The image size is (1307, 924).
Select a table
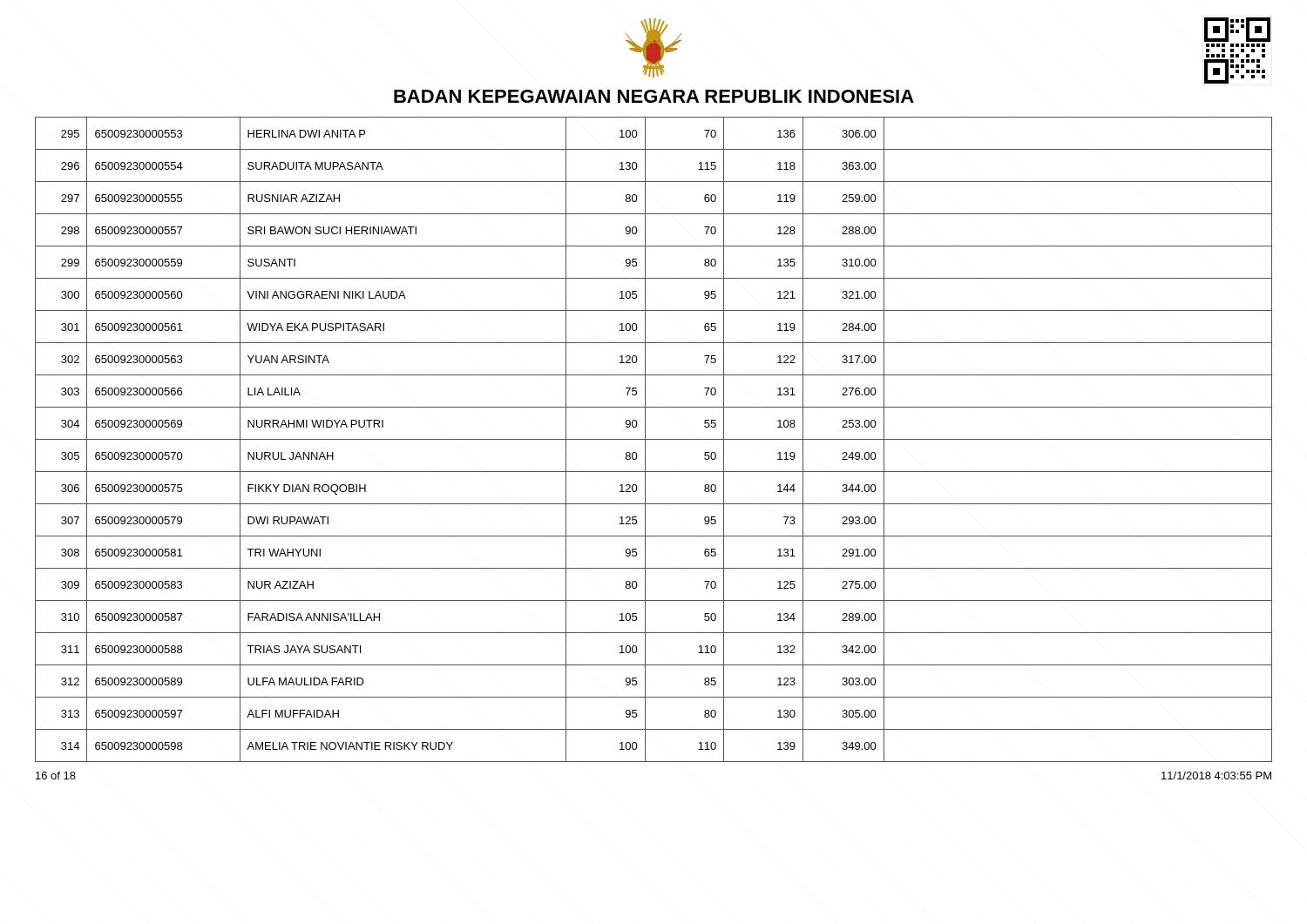tap(654, 439)
